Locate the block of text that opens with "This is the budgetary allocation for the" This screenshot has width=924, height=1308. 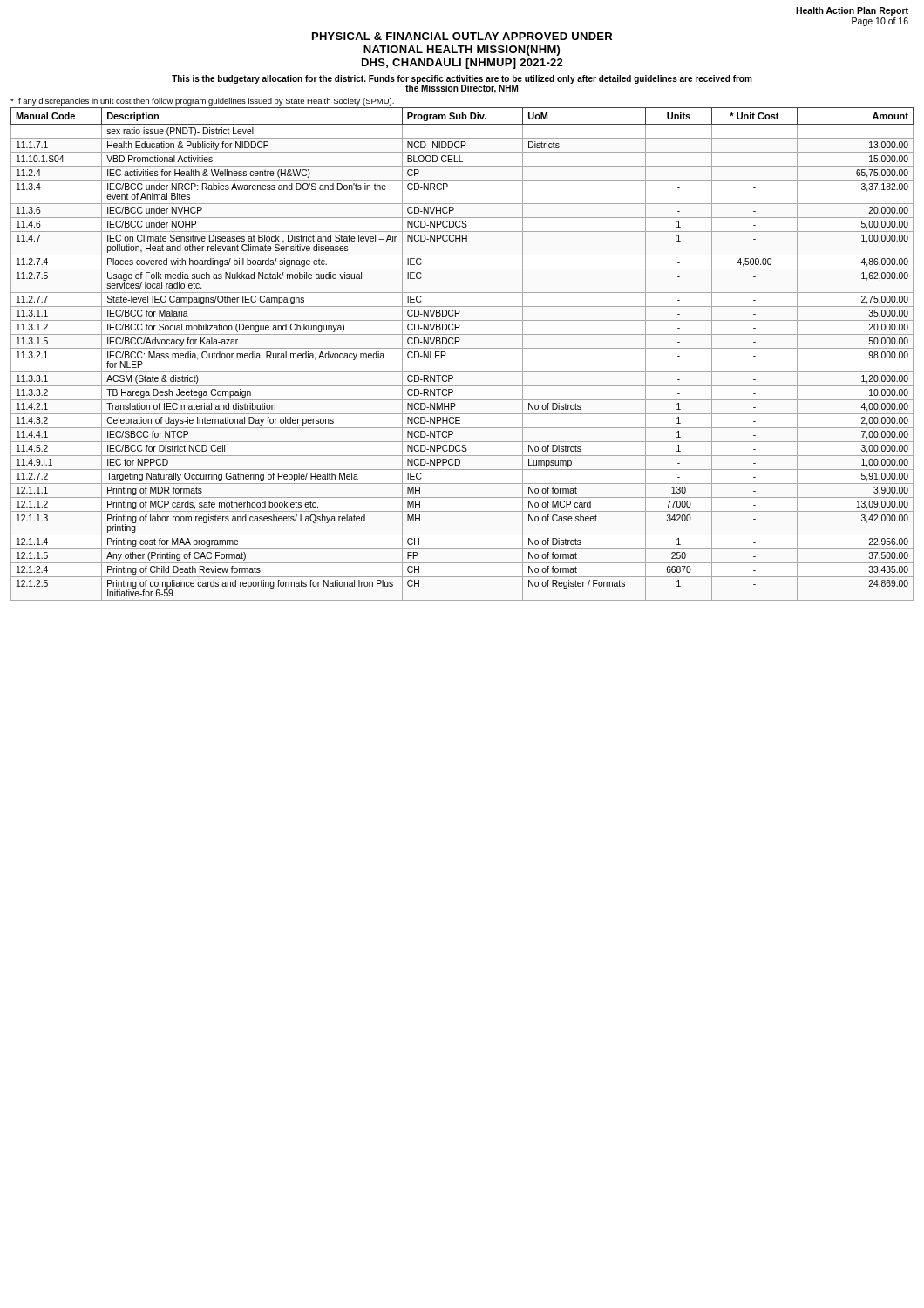[x=462, y=84]
